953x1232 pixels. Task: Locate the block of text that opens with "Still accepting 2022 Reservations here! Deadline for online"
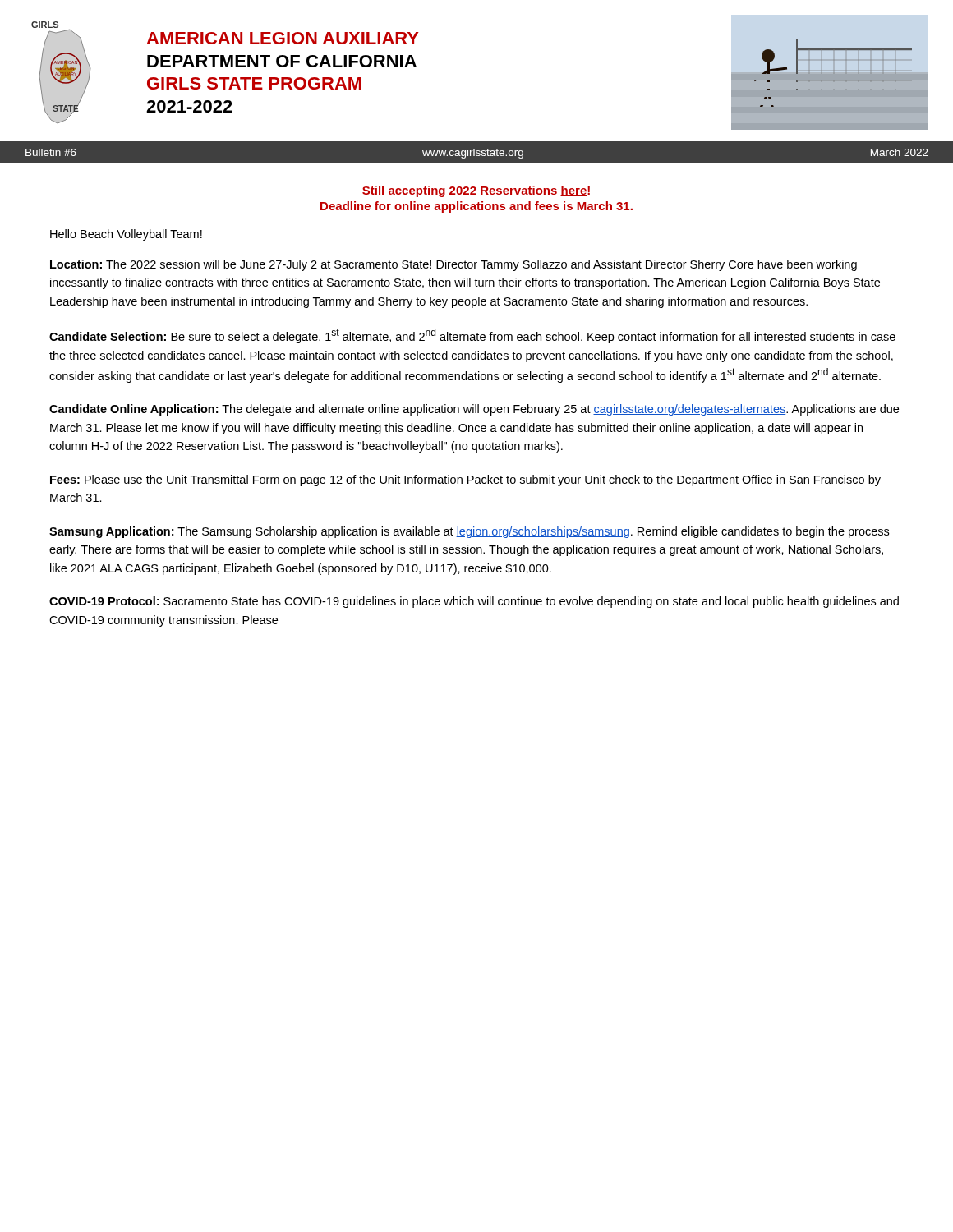[476, 198]
